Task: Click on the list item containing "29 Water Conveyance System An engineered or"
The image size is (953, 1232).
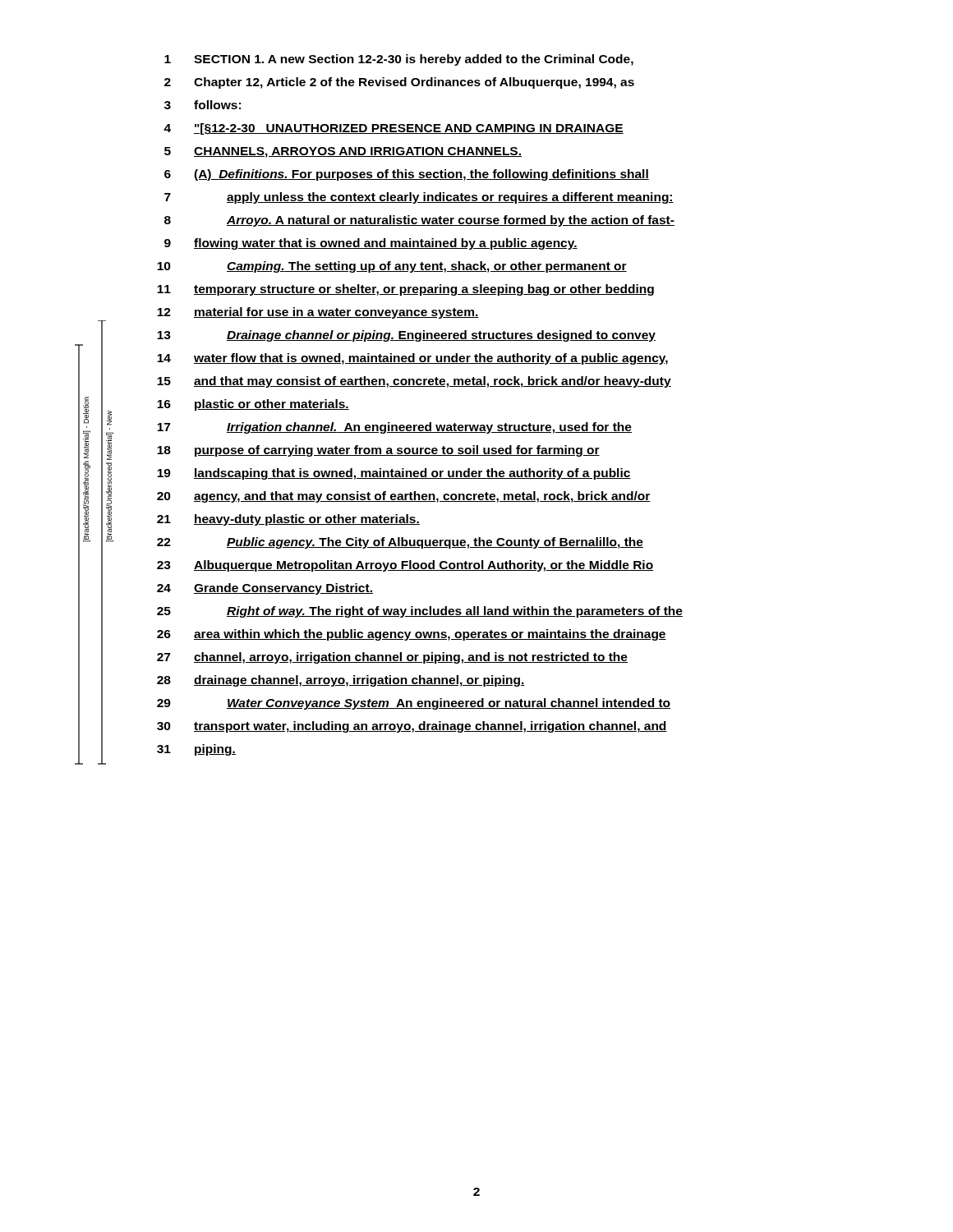Action: (x=518, y=703)
